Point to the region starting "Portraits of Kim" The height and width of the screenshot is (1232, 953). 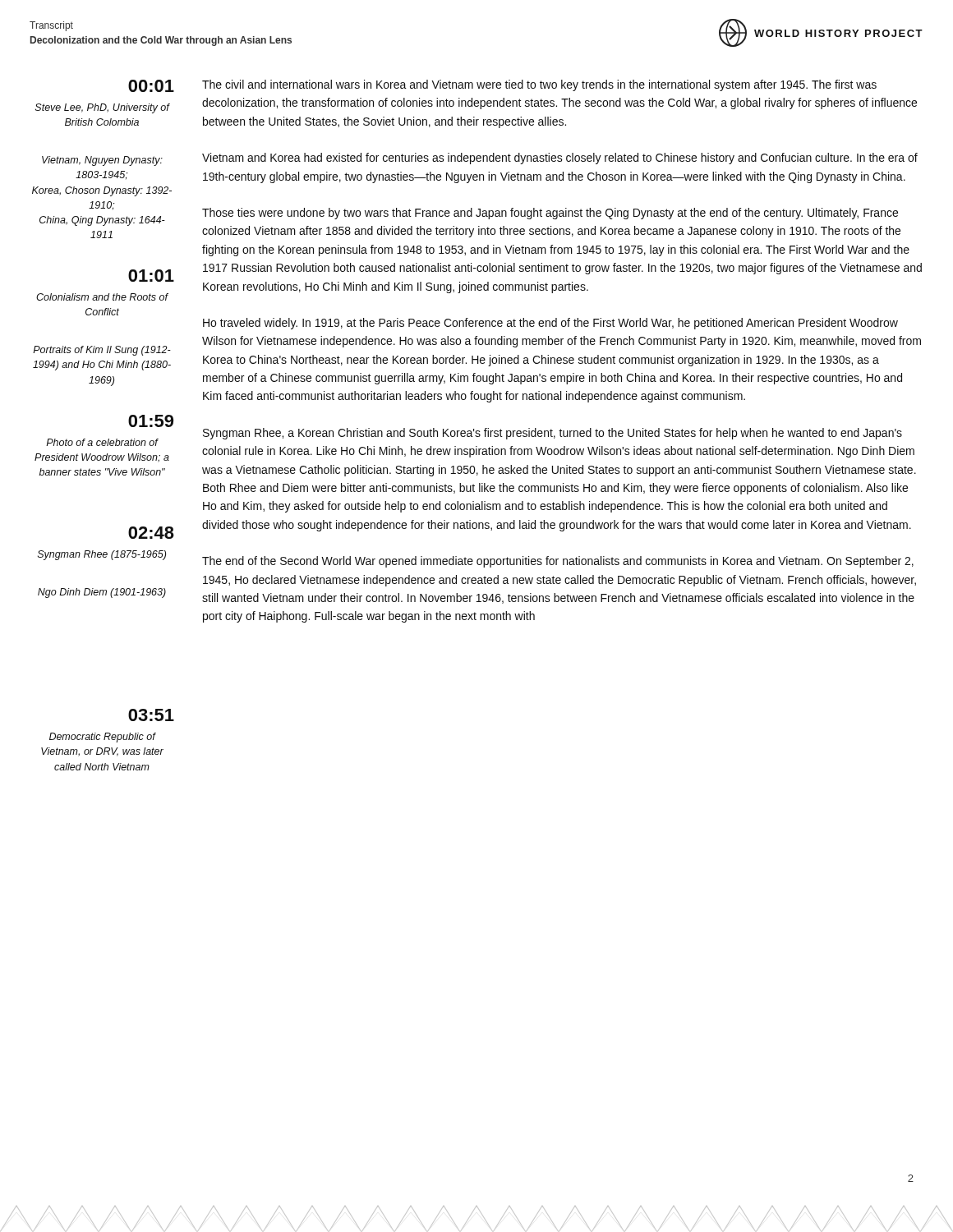click(102, 365)
